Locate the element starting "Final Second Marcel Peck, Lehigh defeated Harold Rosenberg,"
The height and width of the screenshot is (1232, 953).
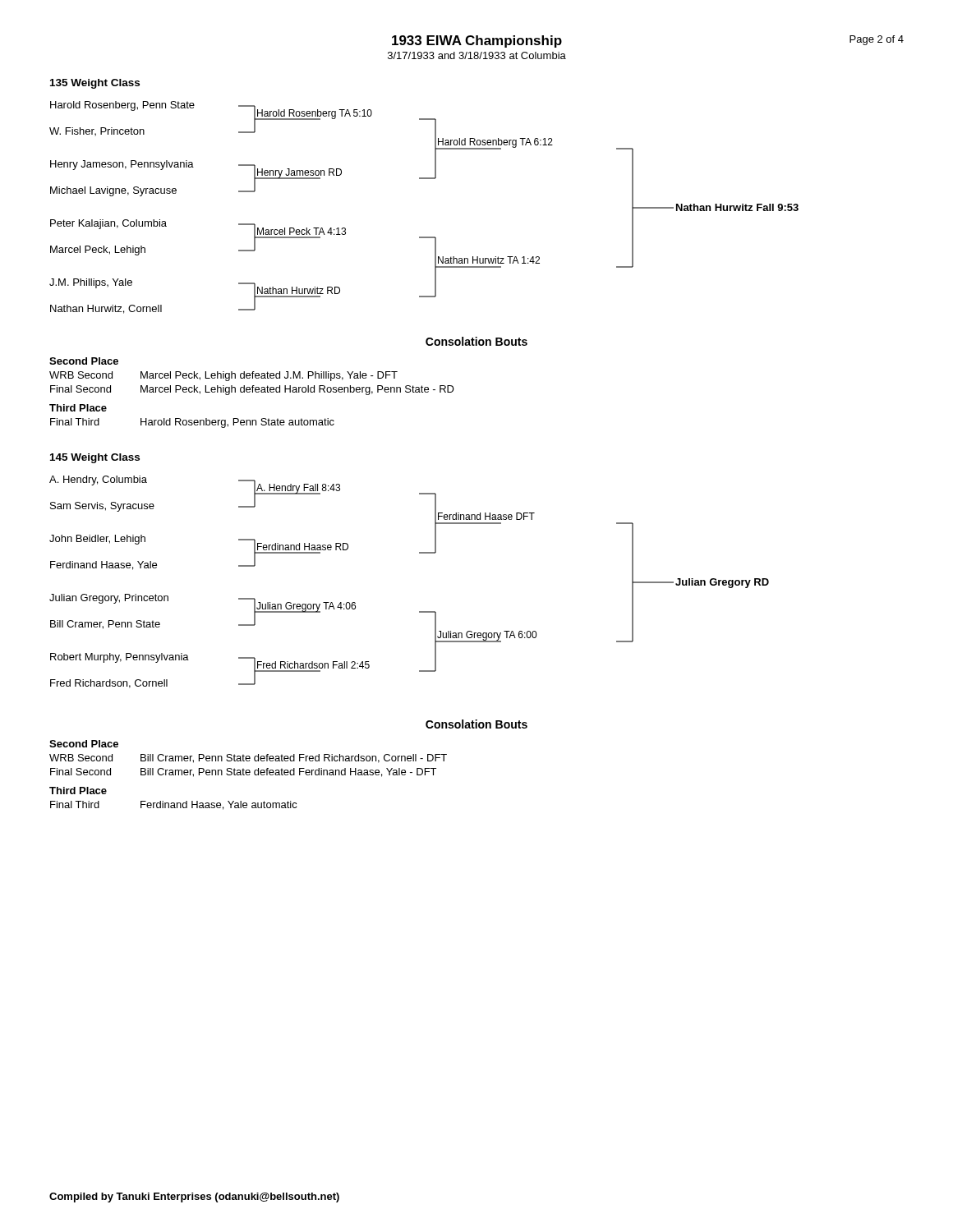click(x=252, y=390)
